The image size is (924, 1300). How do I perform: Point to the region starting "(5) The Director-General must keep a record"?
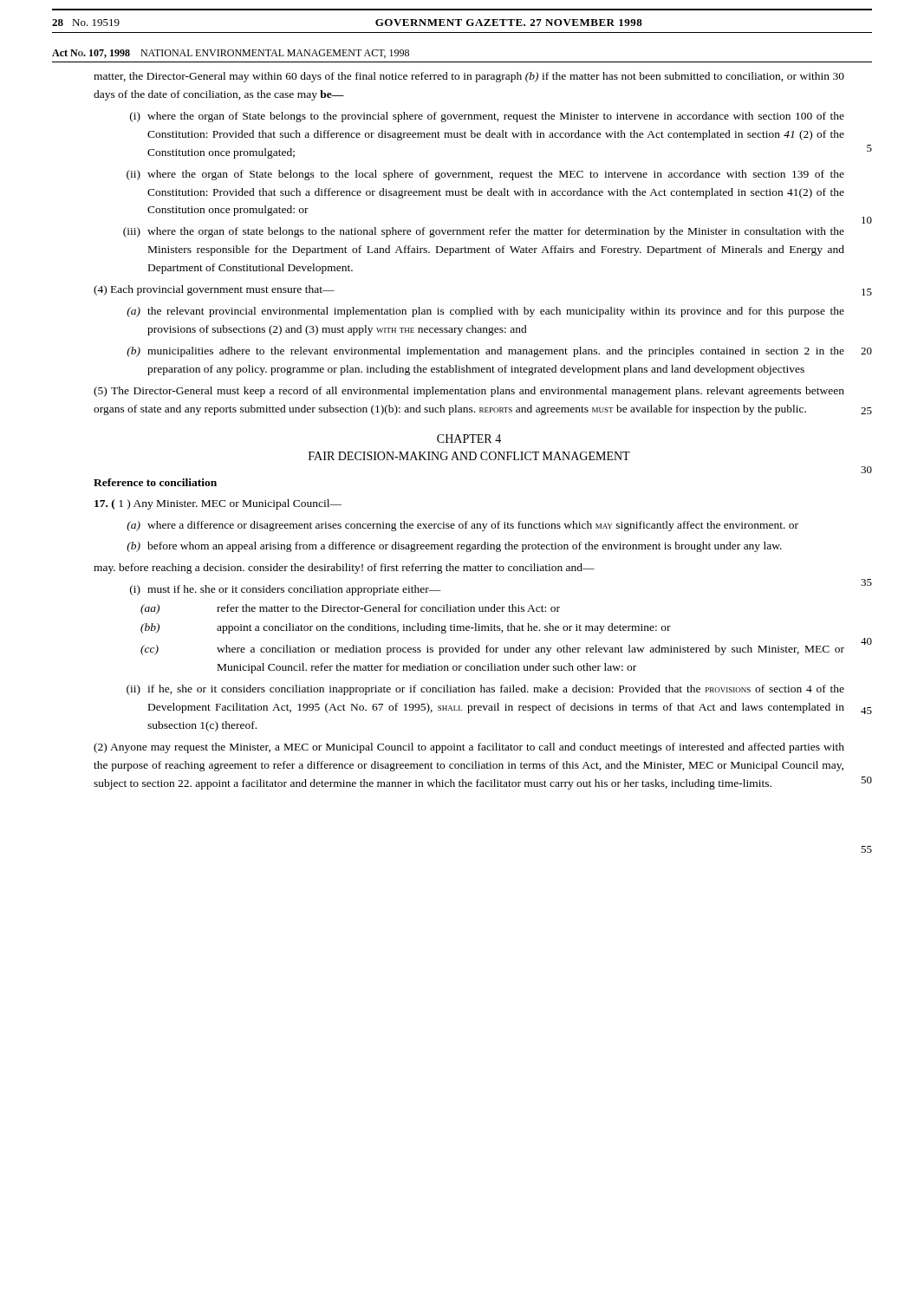point(469,399)
